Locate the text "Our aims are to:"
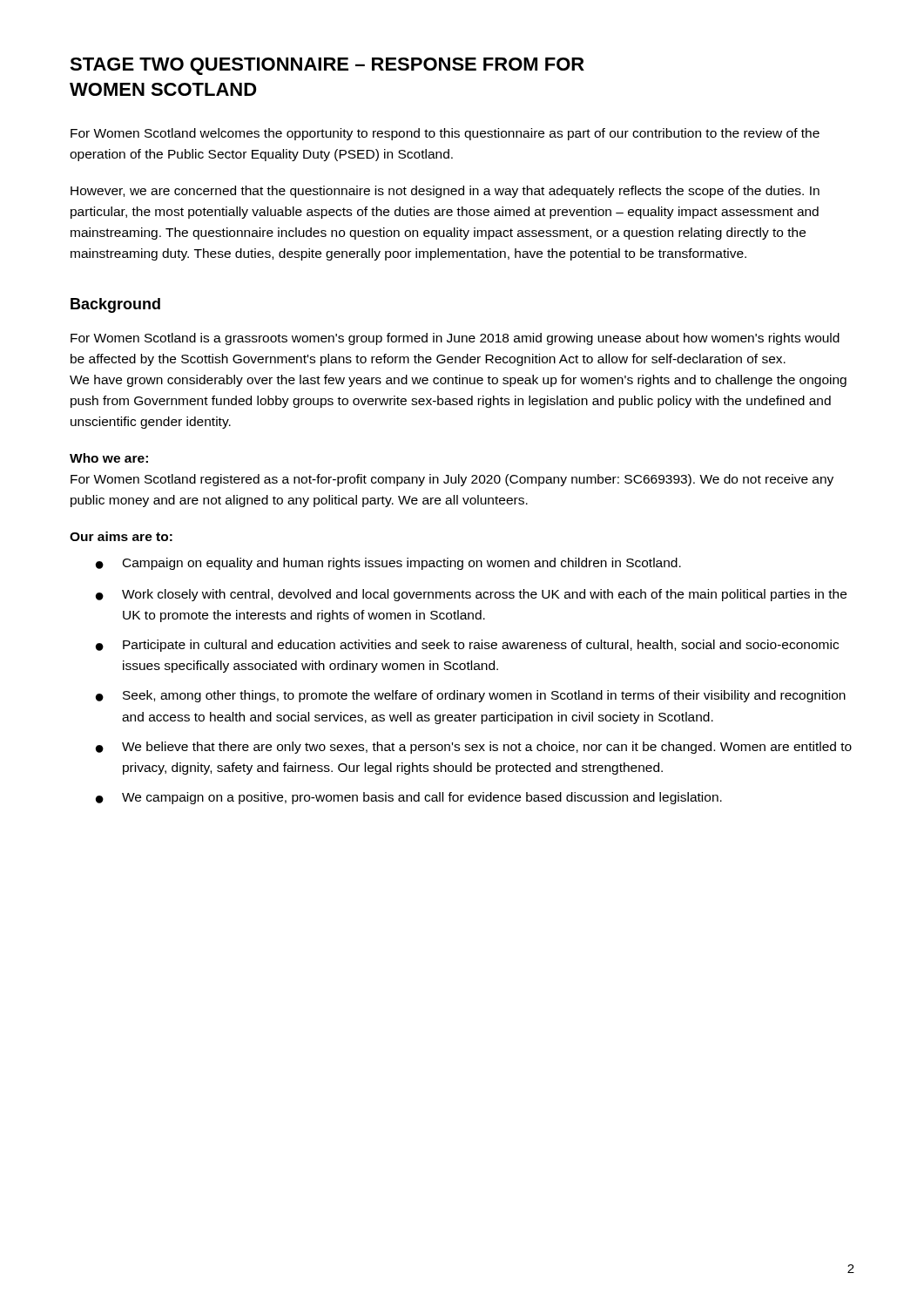The width and height of the screenshot is (924, 1307). (121, 537)
